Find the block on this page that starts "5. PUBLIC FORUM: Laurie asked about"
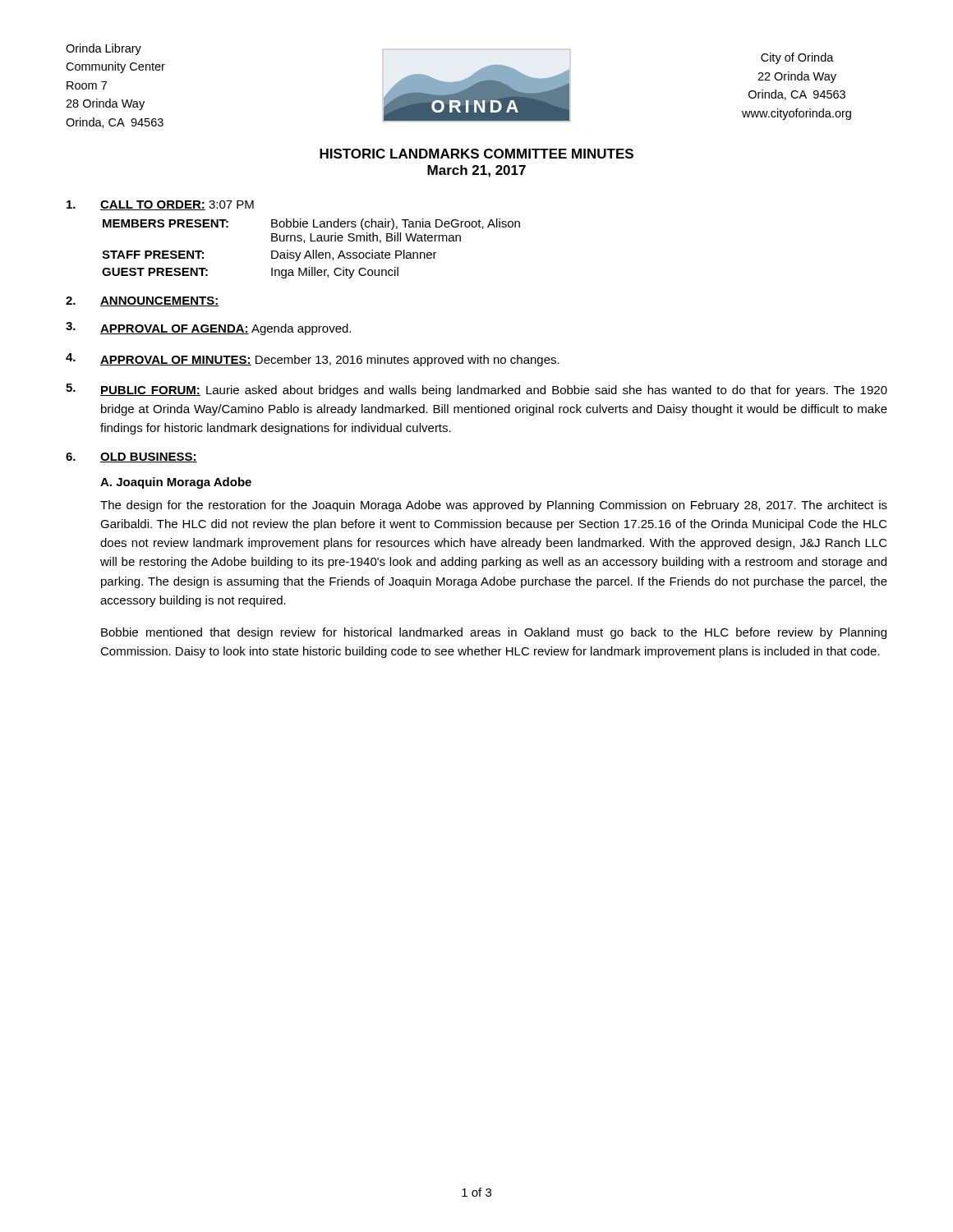 click(x=476, y=409)
